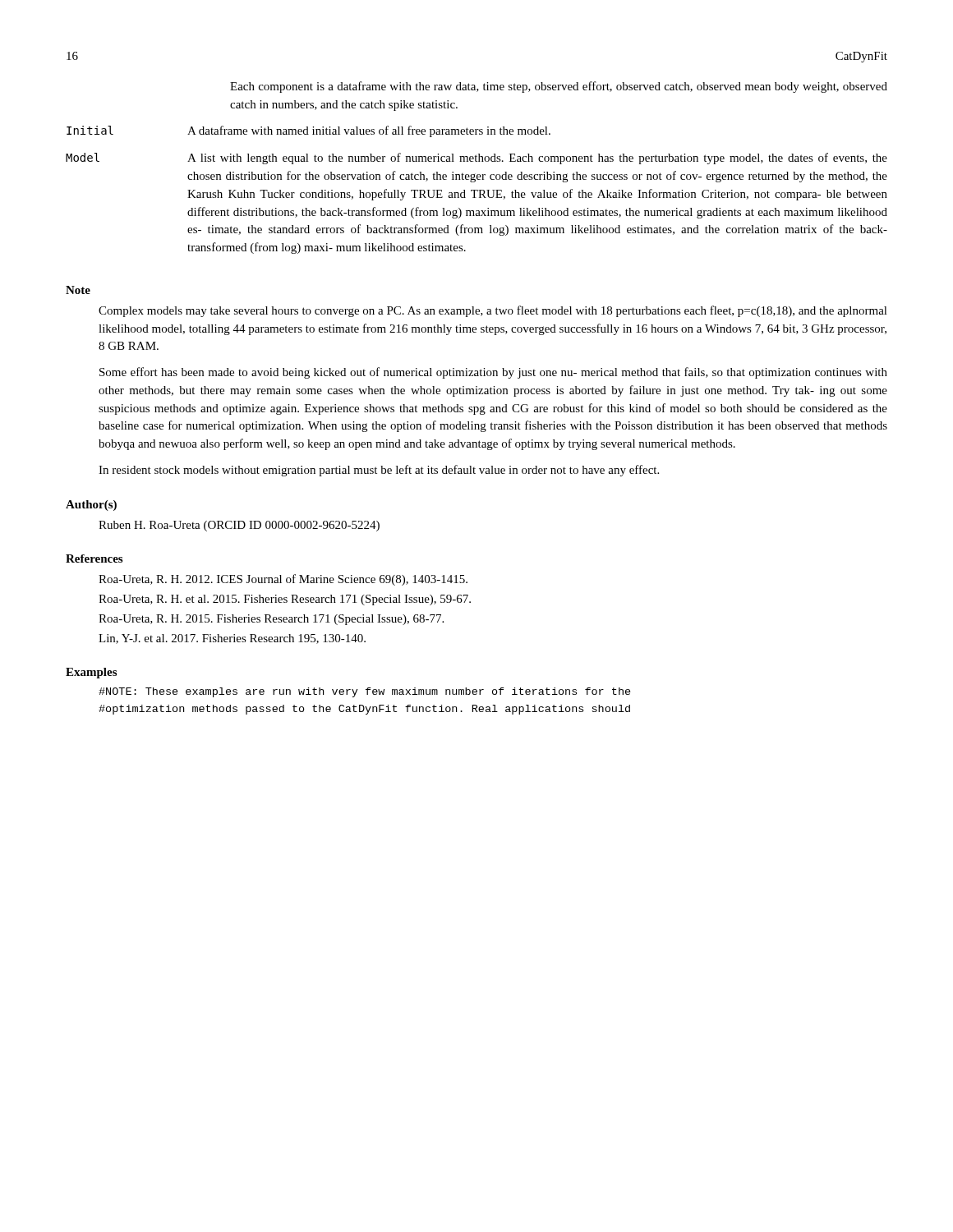Viewport: 953px width, 1232px height.
Task: Point to the passage starting "Ruben H. Roa-Ureta (ORCID ID 0000-0002-9620-5224)"
Action: tap(239, 524)
